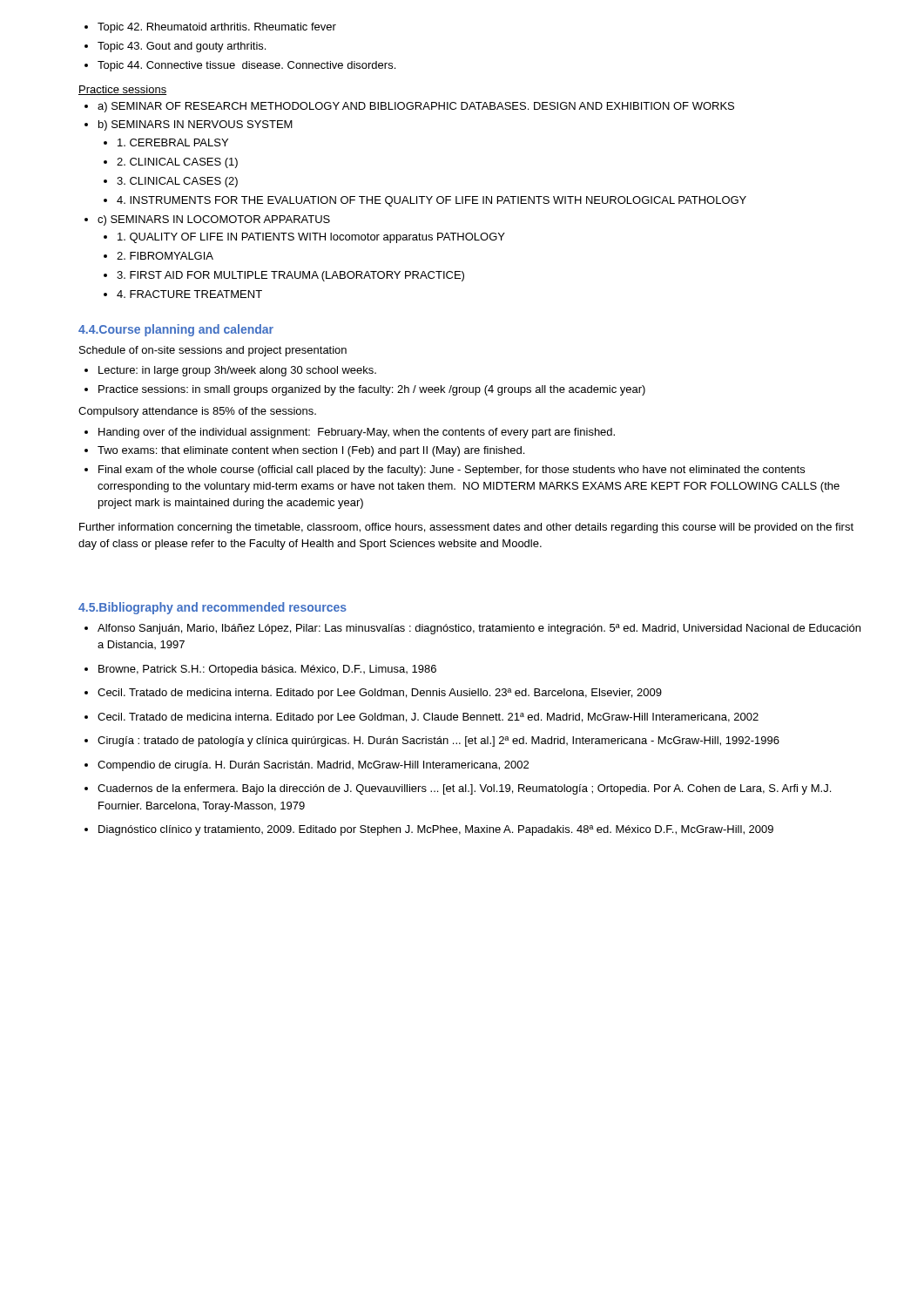Select the list item that says "Lecture: in large group 3h/week along 30"
Viewport: 924px width, 1307px height.
coord(471,380)
